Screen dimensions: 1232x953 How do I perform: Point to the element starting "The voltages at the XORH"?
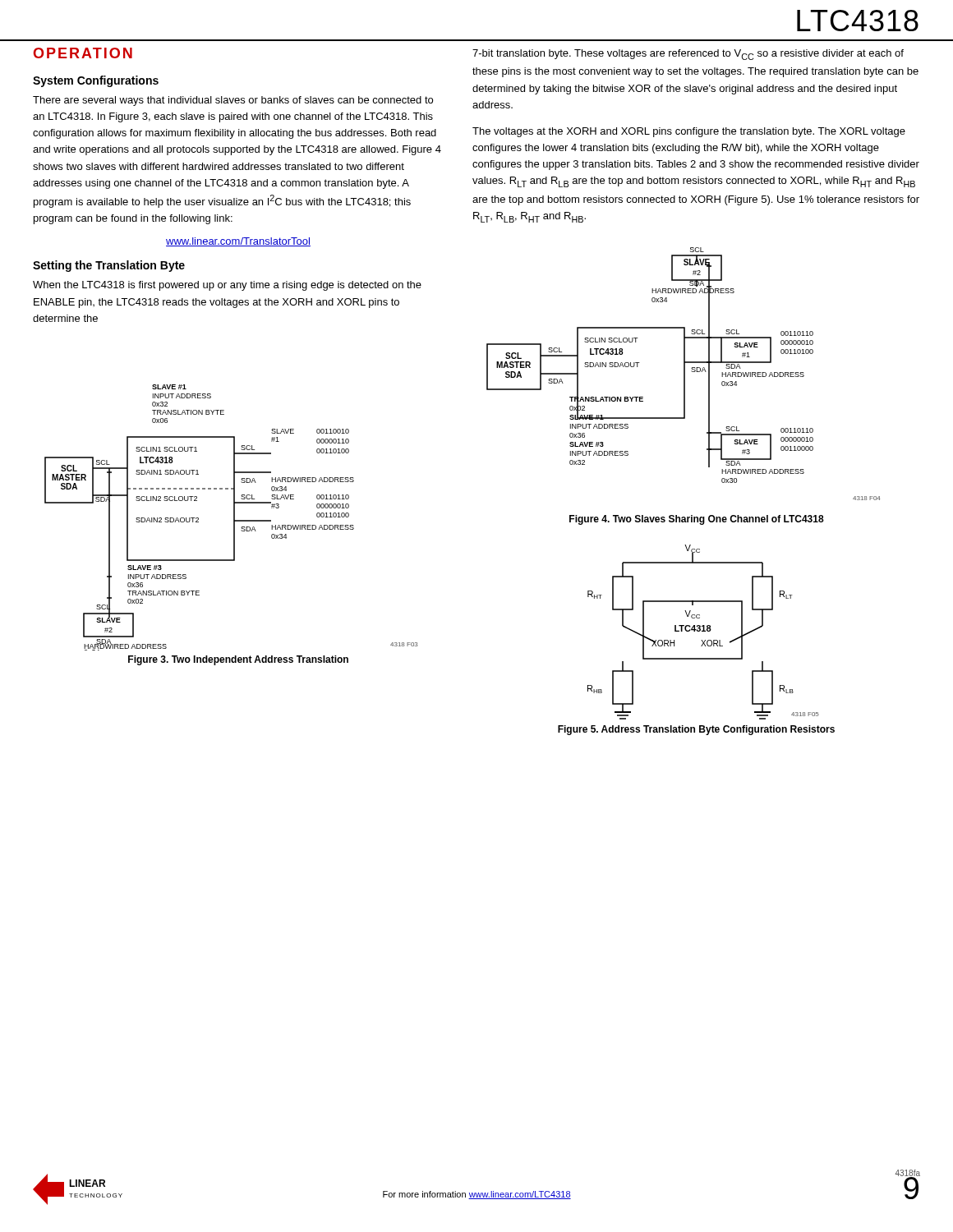click(x=696, y=174)
